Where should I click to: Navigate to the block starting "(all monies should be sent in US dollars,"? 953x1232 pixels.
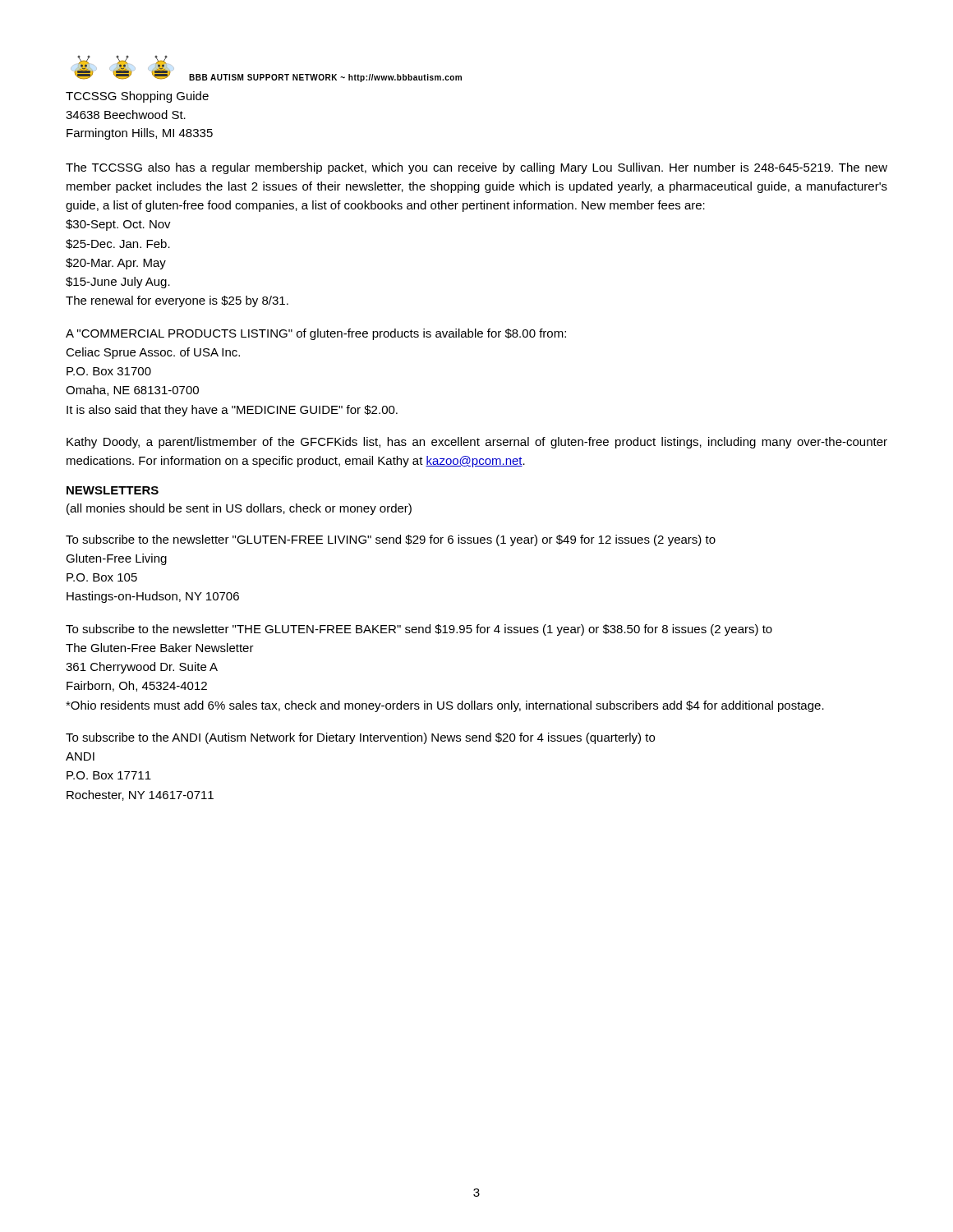point(239,508)
